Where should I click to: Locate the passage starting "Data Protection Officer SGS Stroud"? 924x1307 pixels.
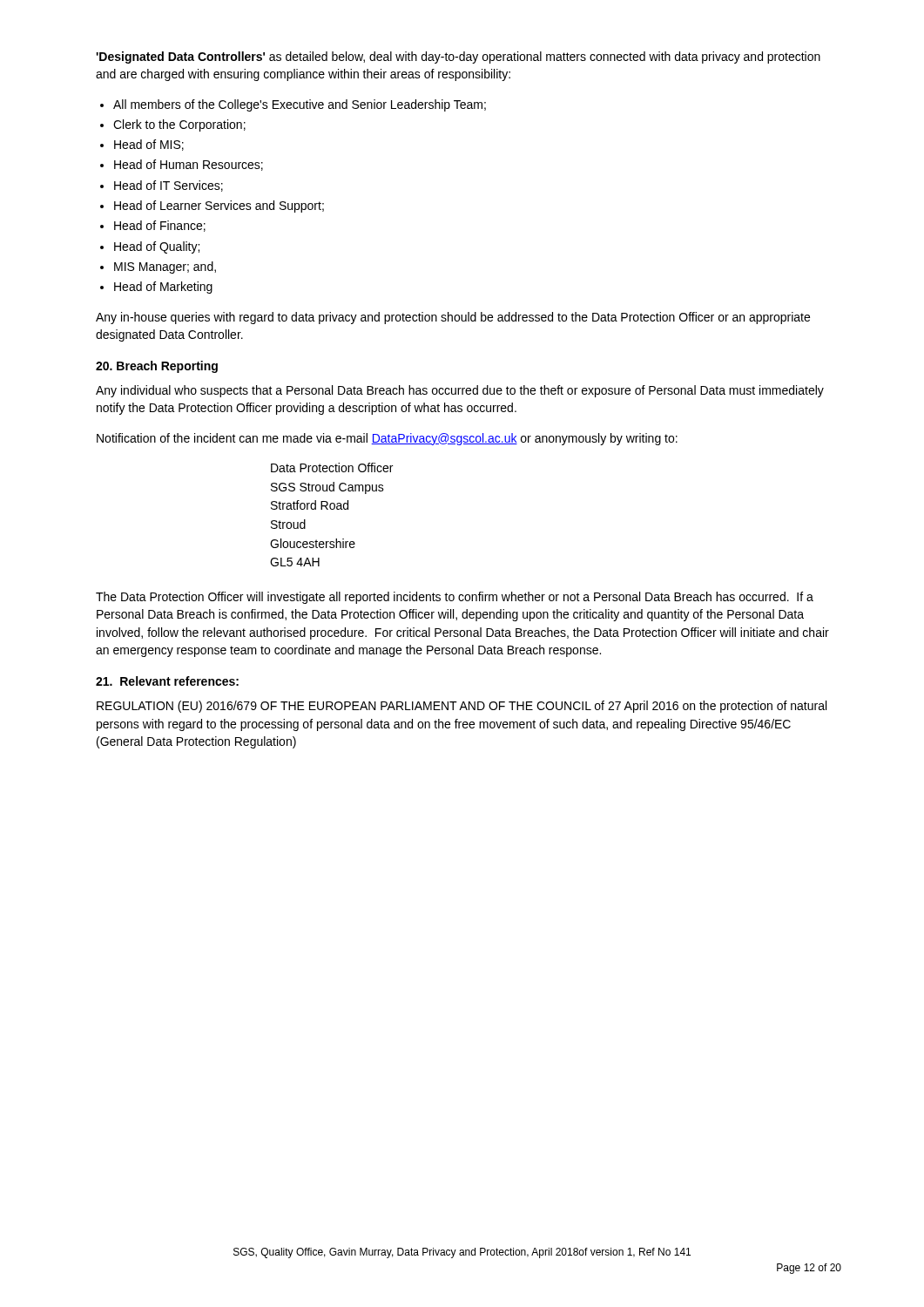(332, 515)
